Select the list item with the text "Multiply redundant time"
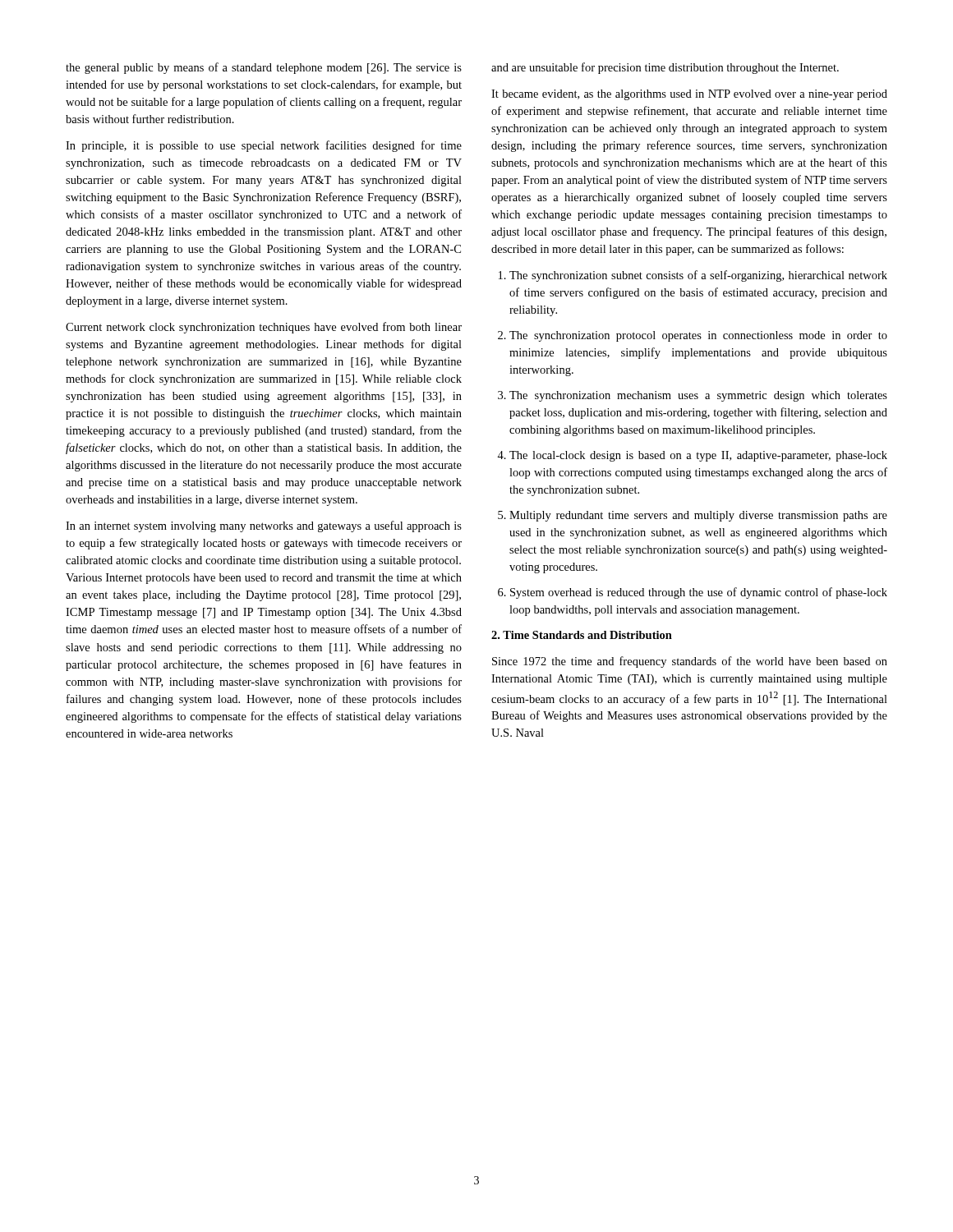This screenshot has width=953, height=1232. [698, 542]
